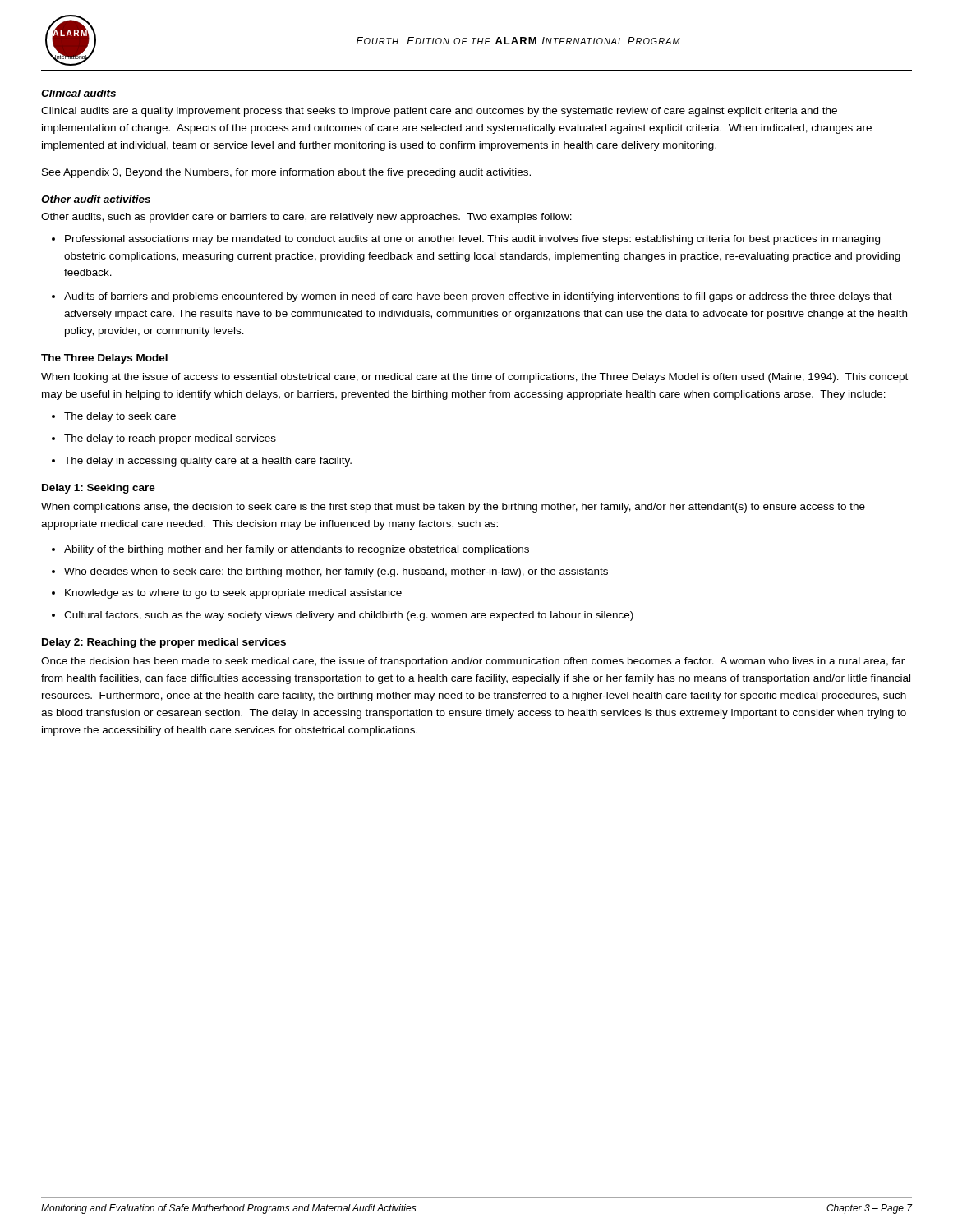
Task: Navigate to the block starting "Audits of barriers"
Action: pyautogui.click(x=486, y=314)
